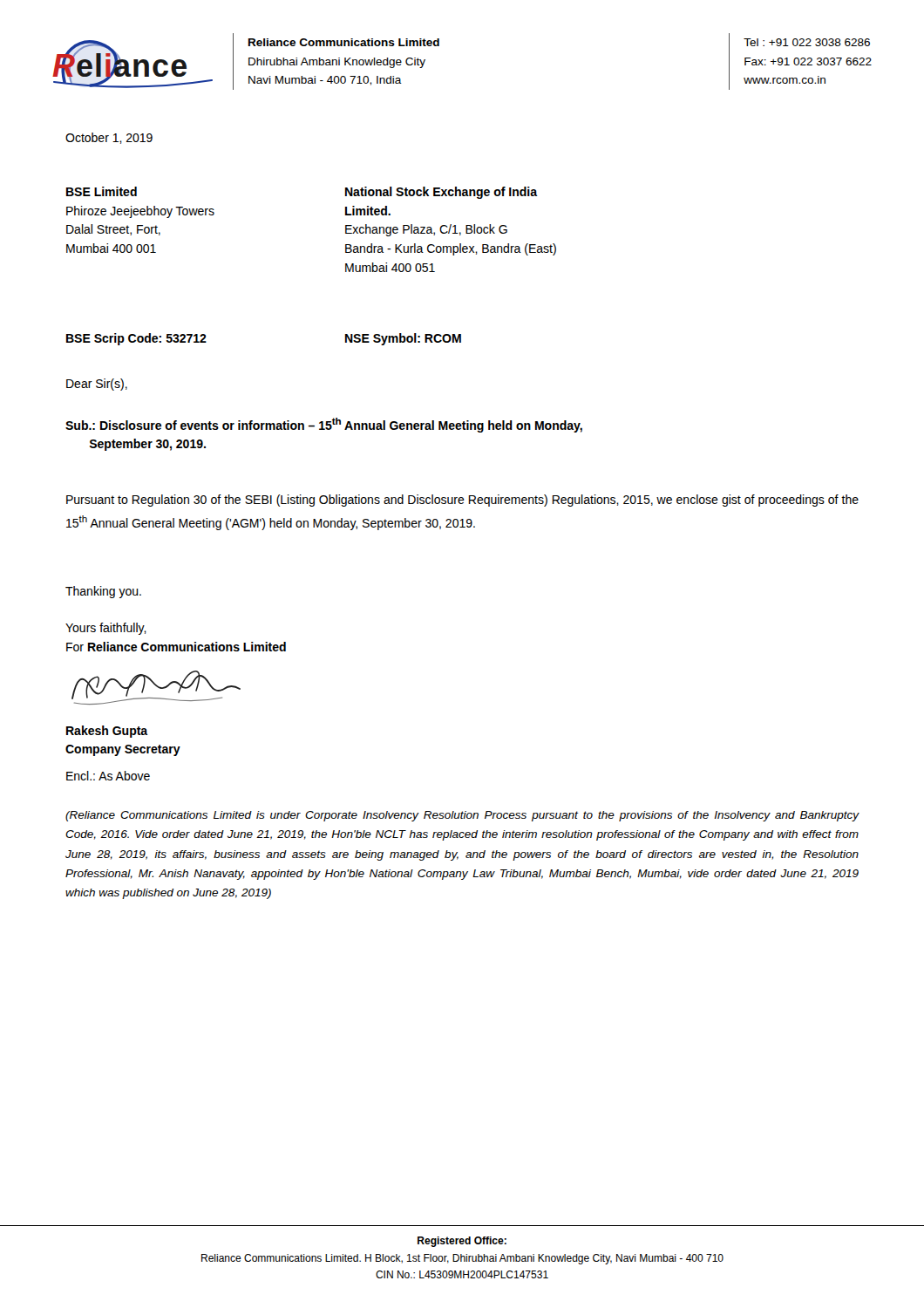This screenshot has width=924, height=1308.
Task: Locate the block of text that opens with "BSE Limited Phiroze Jeejeebhoy"
Action: tap(140, 220)
